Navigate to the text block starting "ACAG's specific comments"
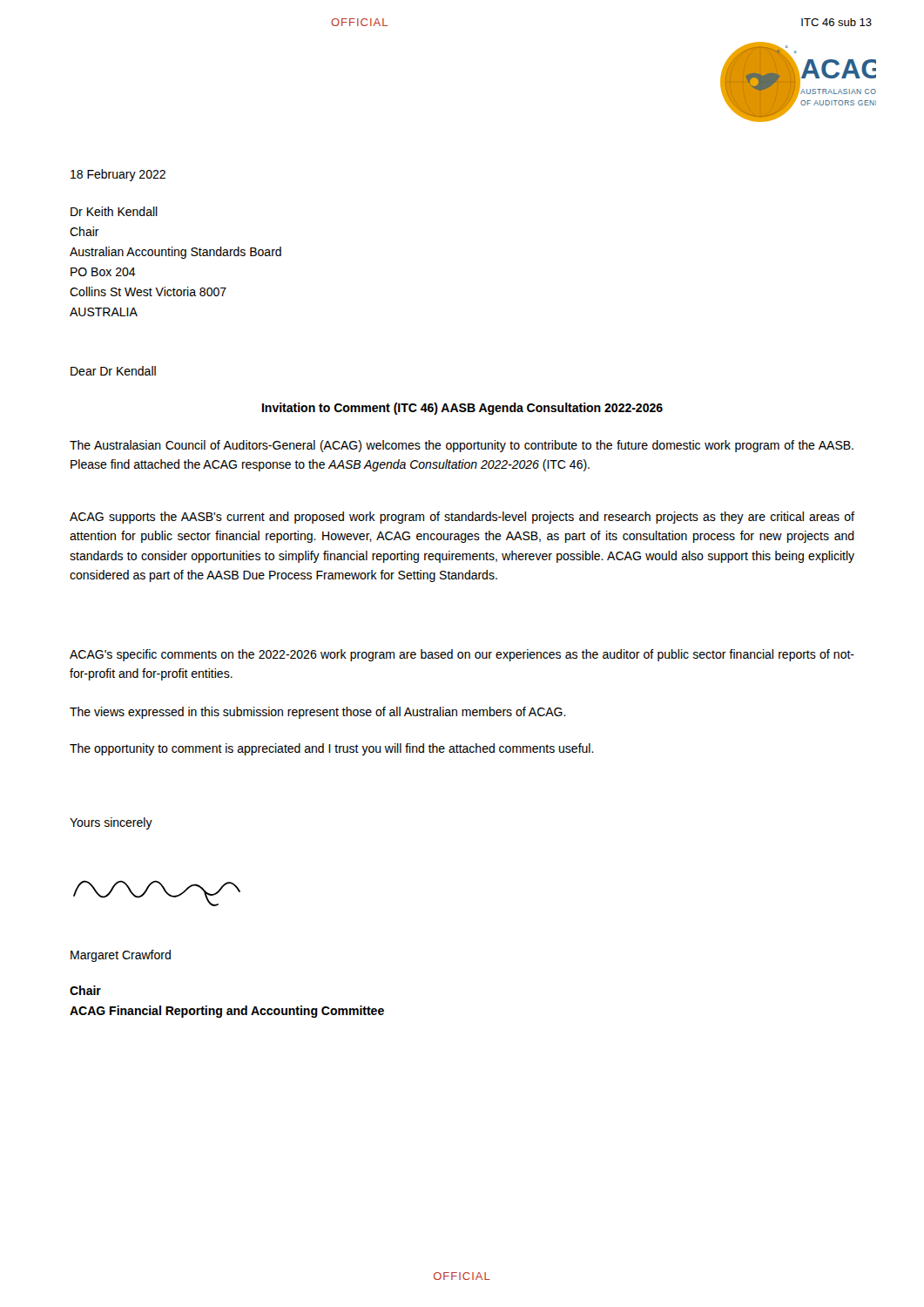The height and width of the screenshot is (1307, 924). point(462,664)
